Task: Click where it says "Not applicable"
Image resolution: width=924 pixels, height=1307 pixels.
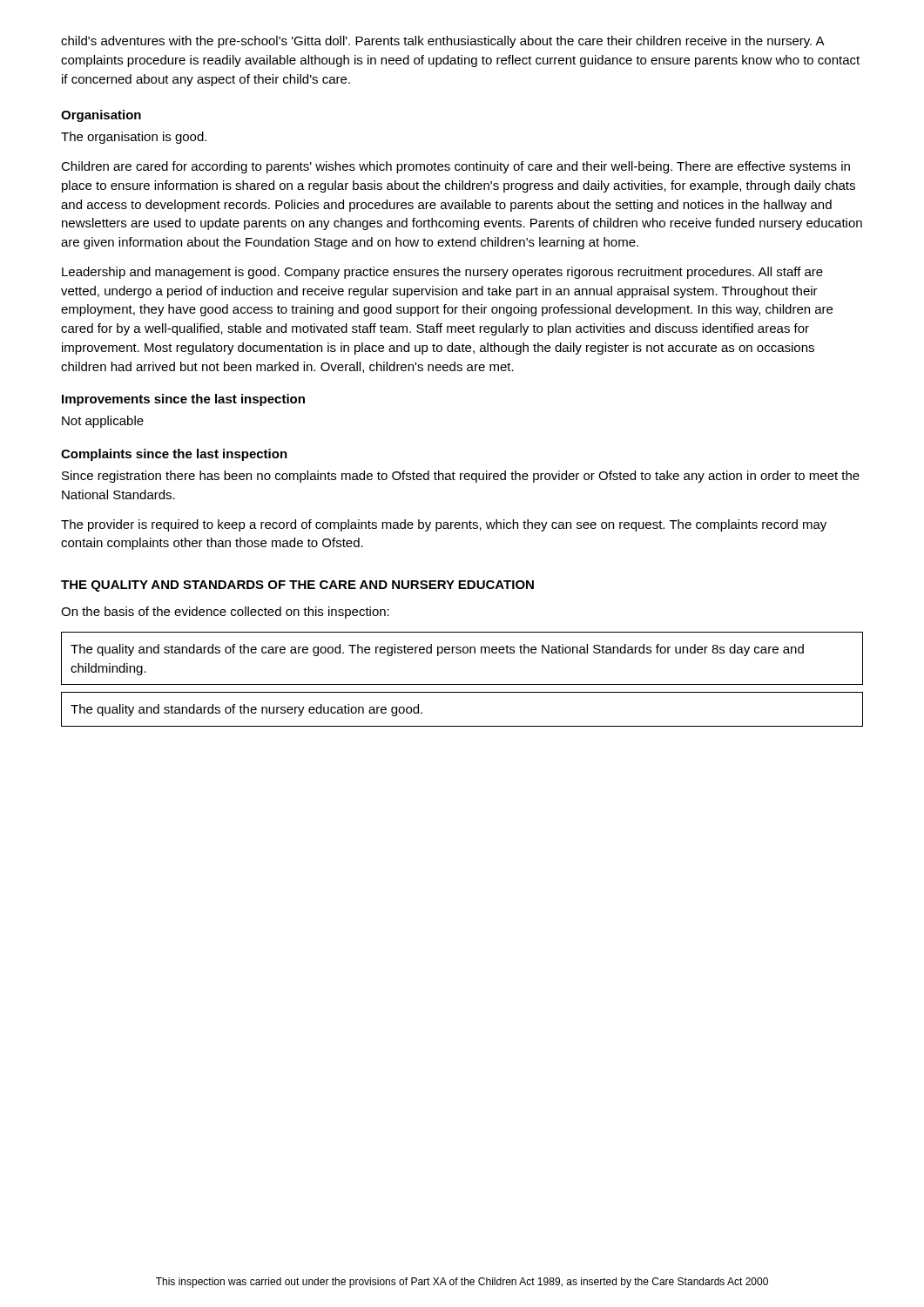Action: (102, 421)
